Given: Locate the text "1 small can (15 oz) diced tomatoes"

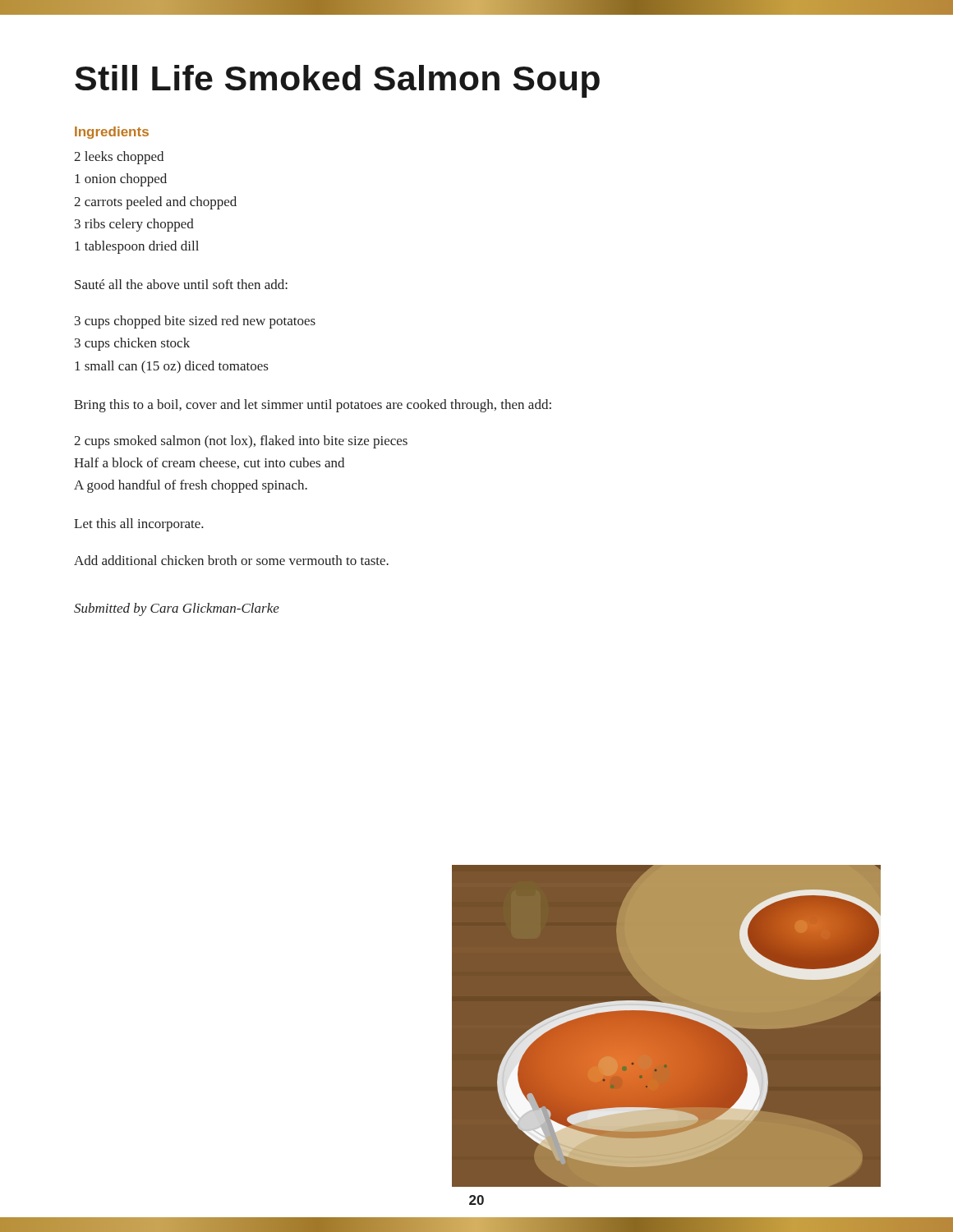Looking at the screenshot, I should (171, 366).
